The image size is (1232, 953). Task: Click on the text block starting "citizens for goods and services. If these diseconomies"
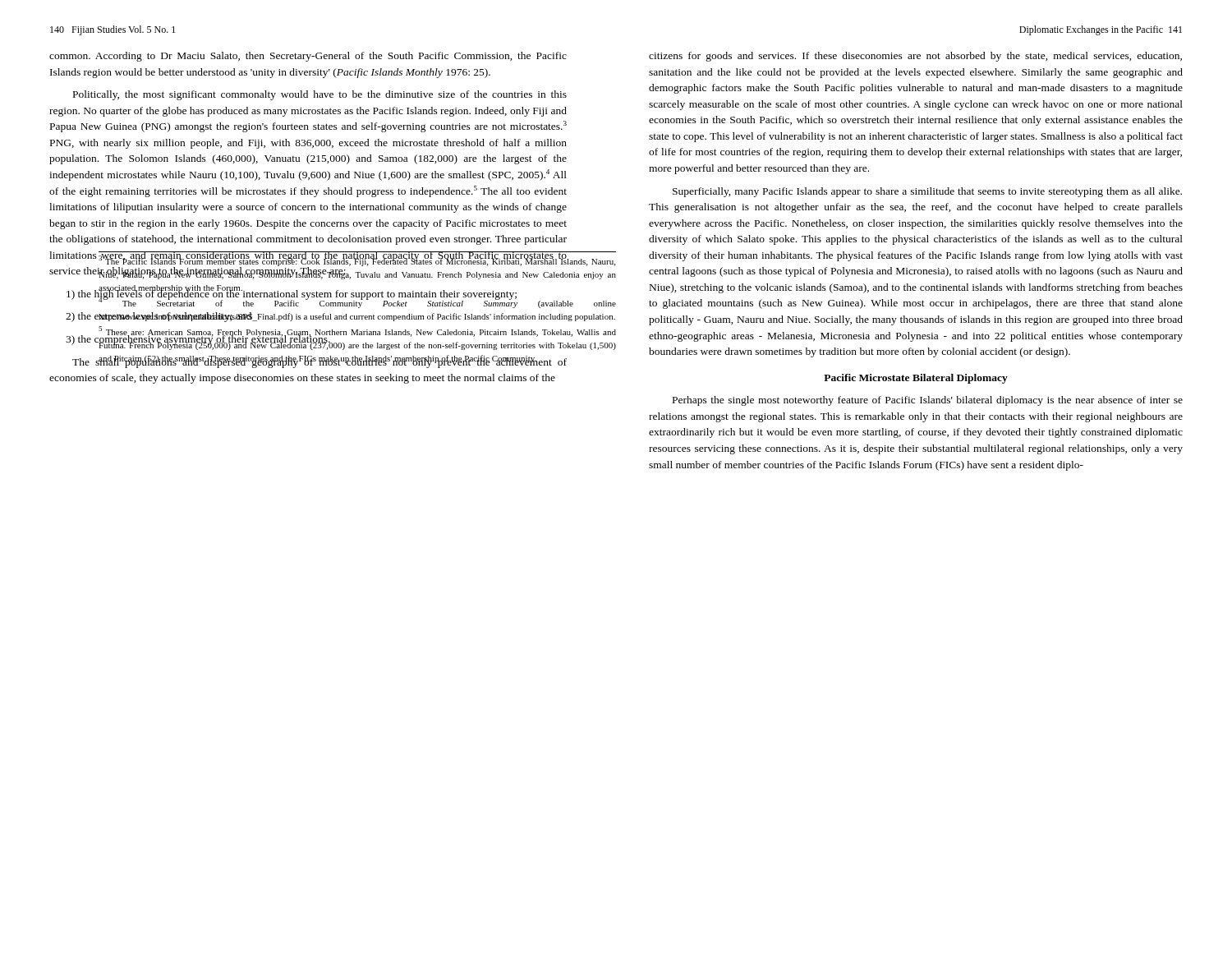click(x=916, y=112)
